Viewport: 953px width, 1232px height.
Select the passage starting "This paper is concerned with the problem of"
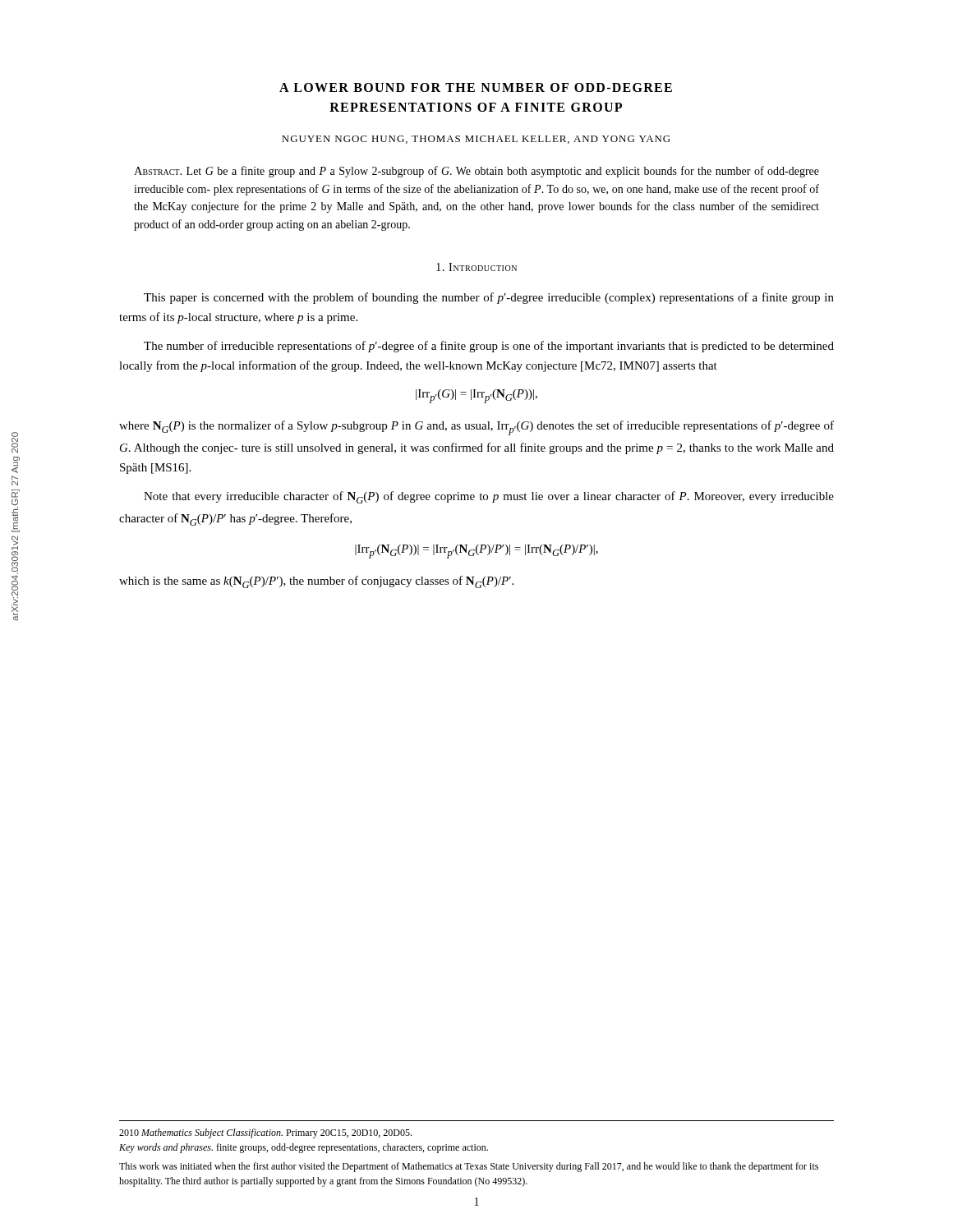(x=476, y=307)
